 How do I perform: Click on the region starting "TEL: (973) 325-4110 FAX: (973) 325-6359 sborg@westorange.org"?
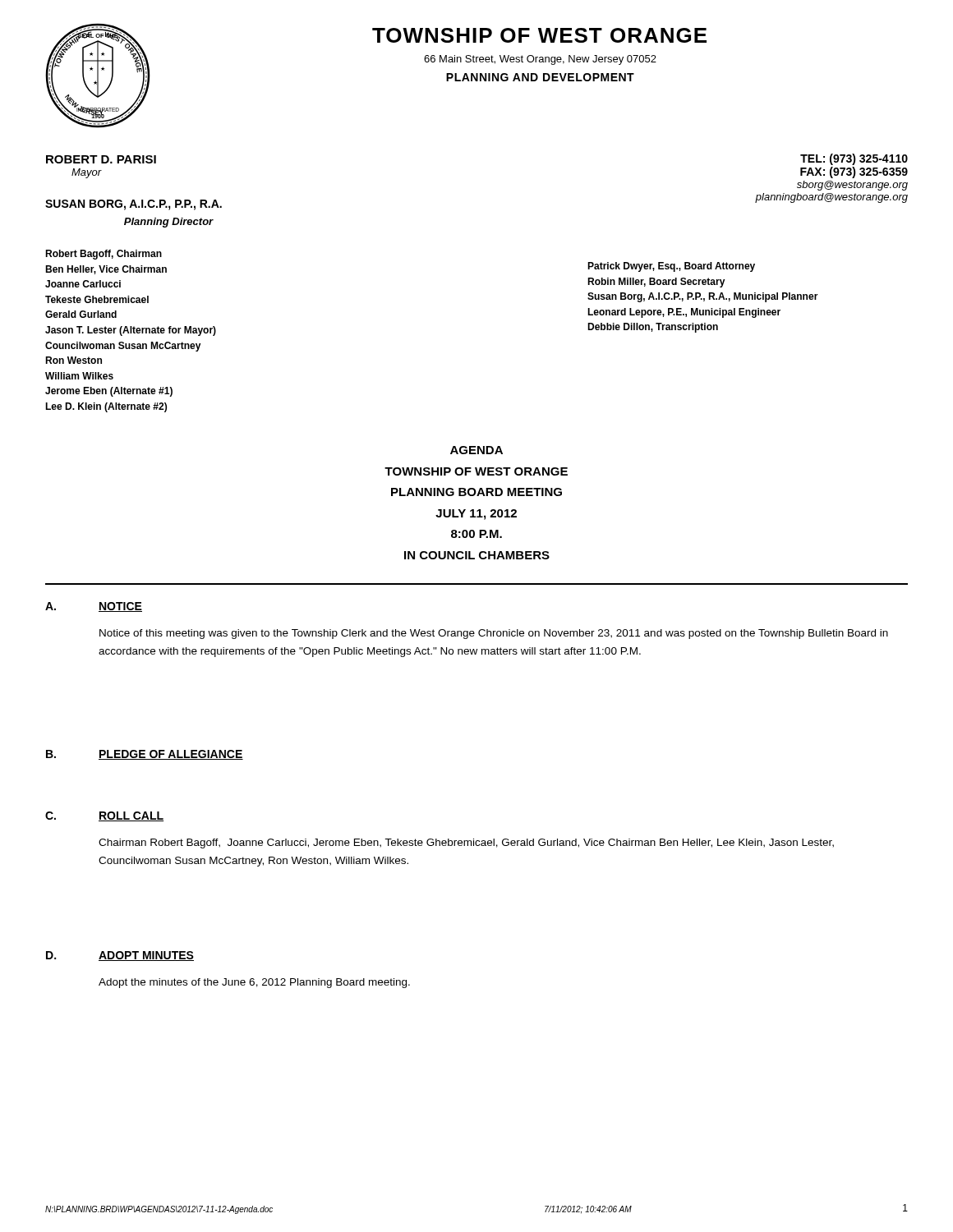click(832, 177)
